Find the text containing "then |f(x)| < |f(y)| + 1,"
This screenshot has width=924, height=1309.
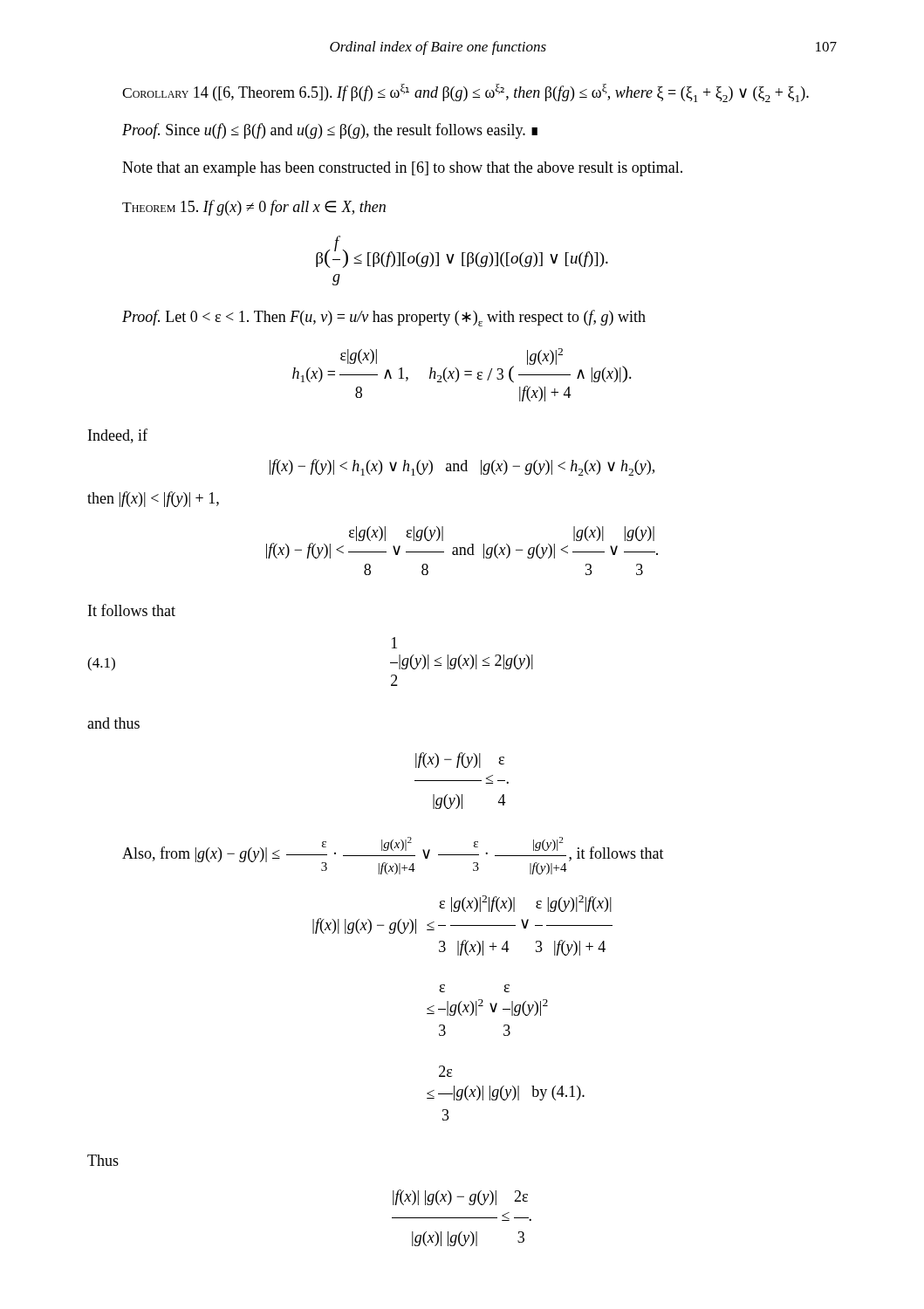[153, 498]
